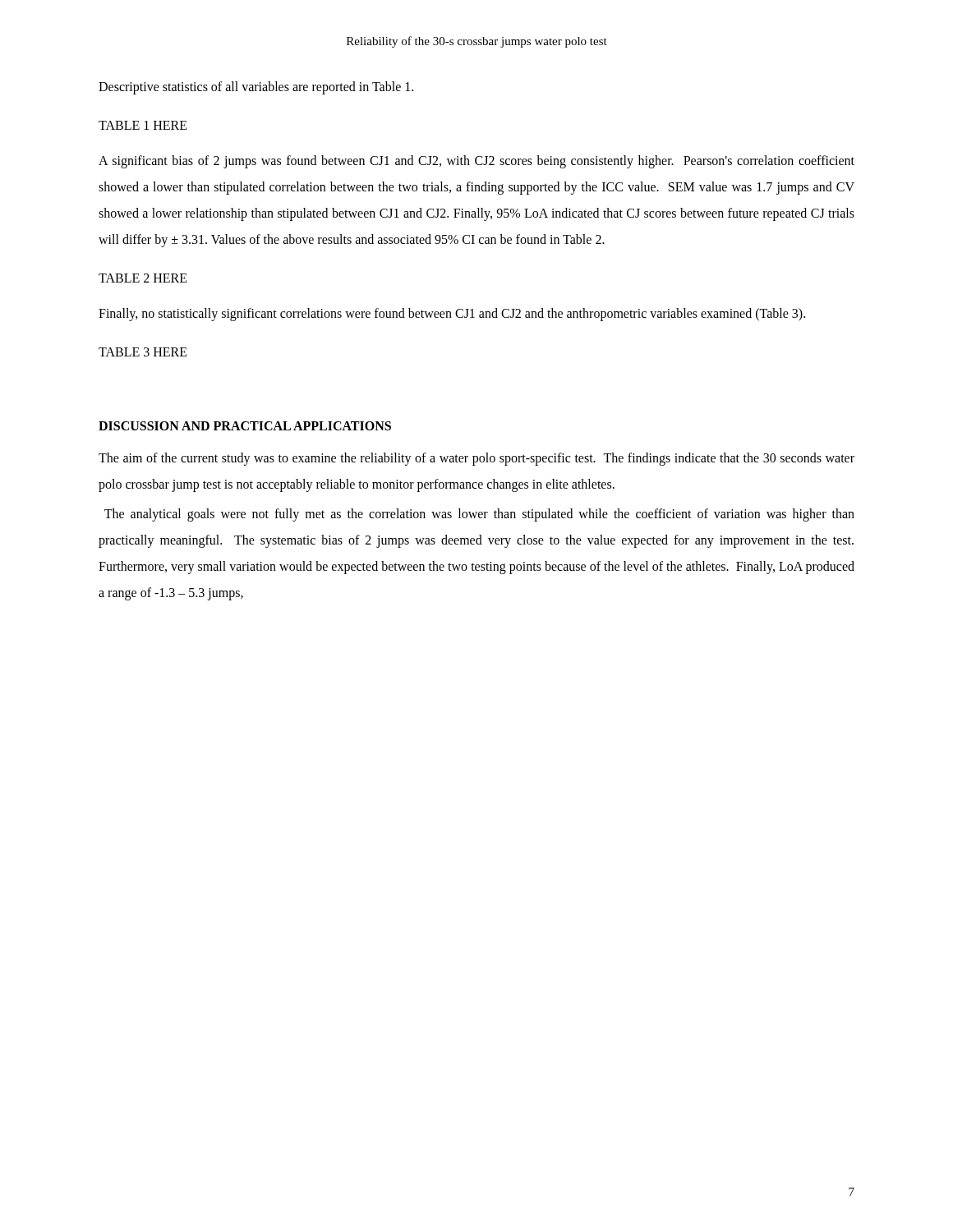
Task: Click on the section header containing "DISCUSSION AND PRACTICAL APPLICATIONS"
Action: click(x=245, y=426)
